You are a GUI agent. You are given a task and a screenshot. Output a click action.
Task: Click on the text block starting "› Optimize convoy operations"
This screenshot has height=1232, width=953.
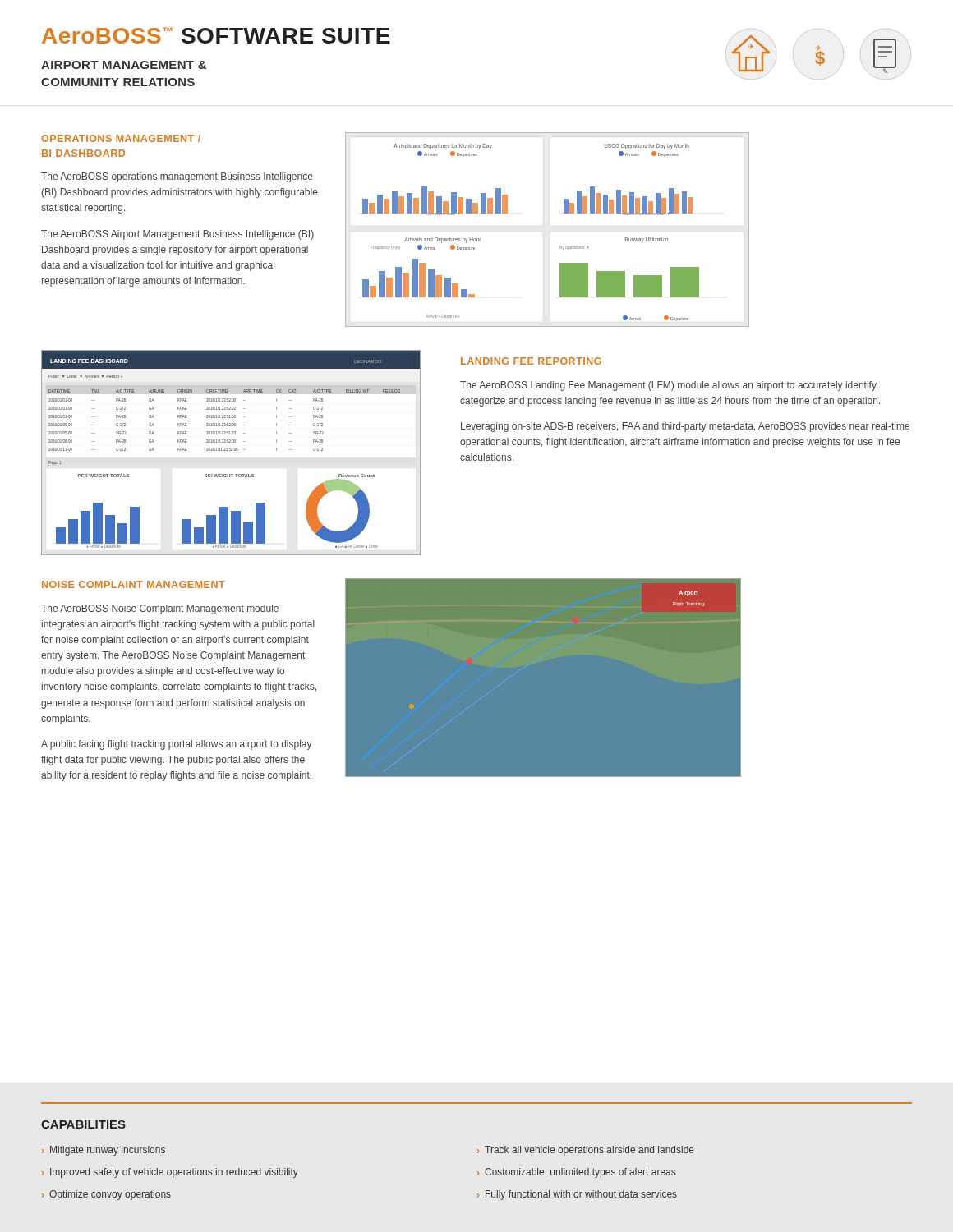pyautogui.click(x=106, y=1195)
